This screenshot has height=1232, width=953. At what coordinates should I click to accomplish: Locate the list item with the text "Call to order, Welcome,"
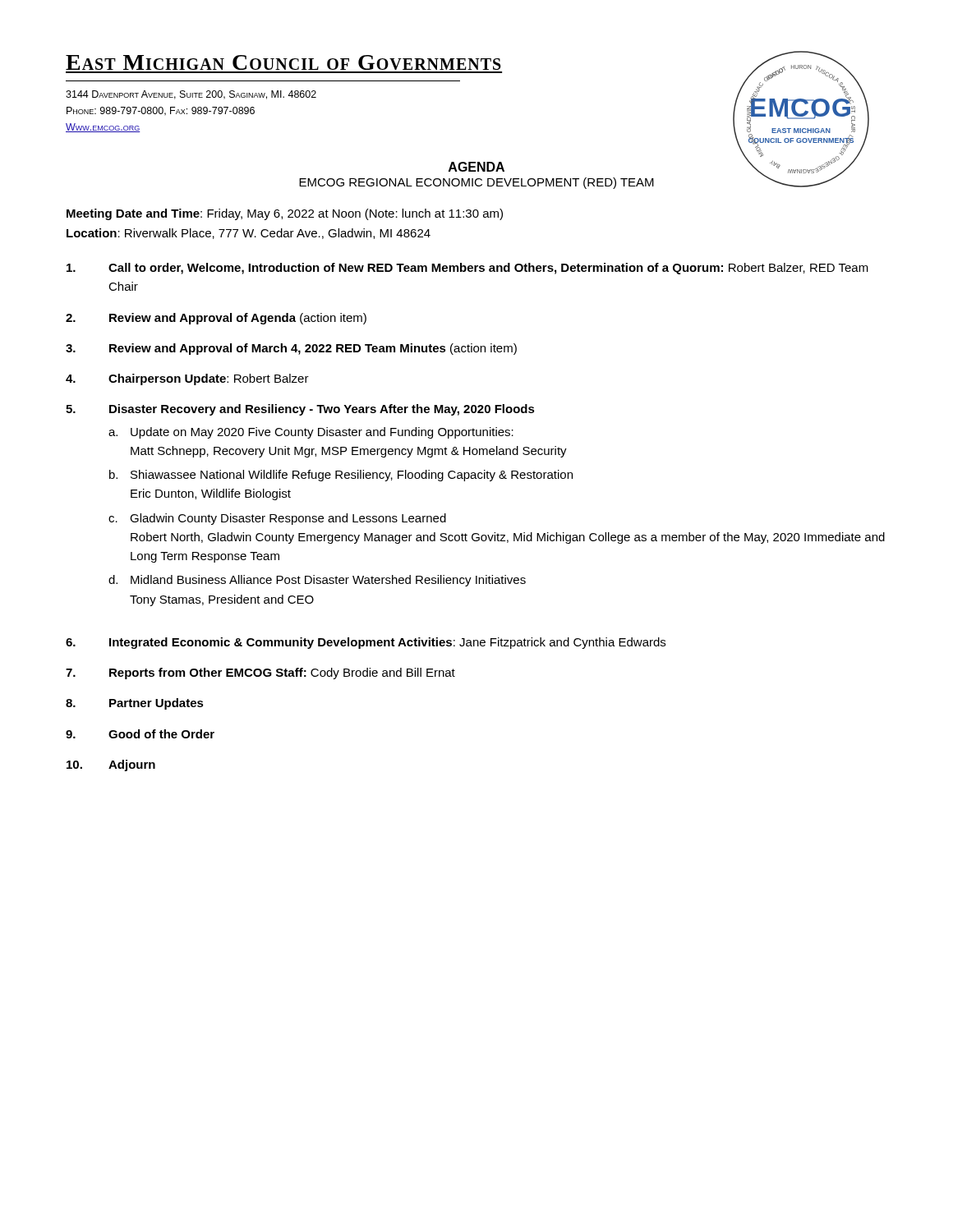[x=476, y=277]
